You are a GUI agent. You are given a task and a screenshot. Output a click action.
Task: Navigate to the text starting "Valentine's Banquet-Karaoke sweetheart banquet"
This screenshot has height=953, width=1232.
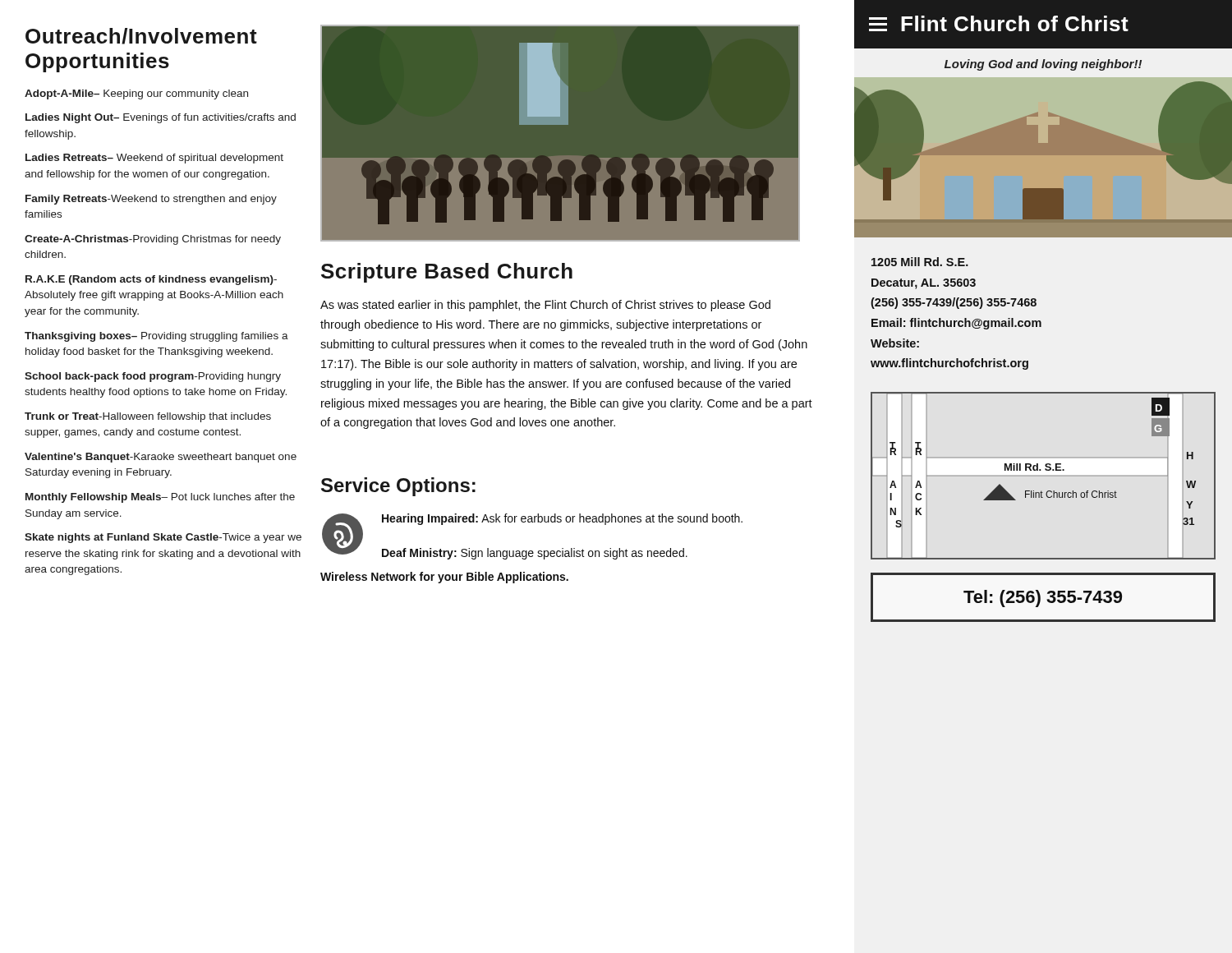(x=161, y=464)
